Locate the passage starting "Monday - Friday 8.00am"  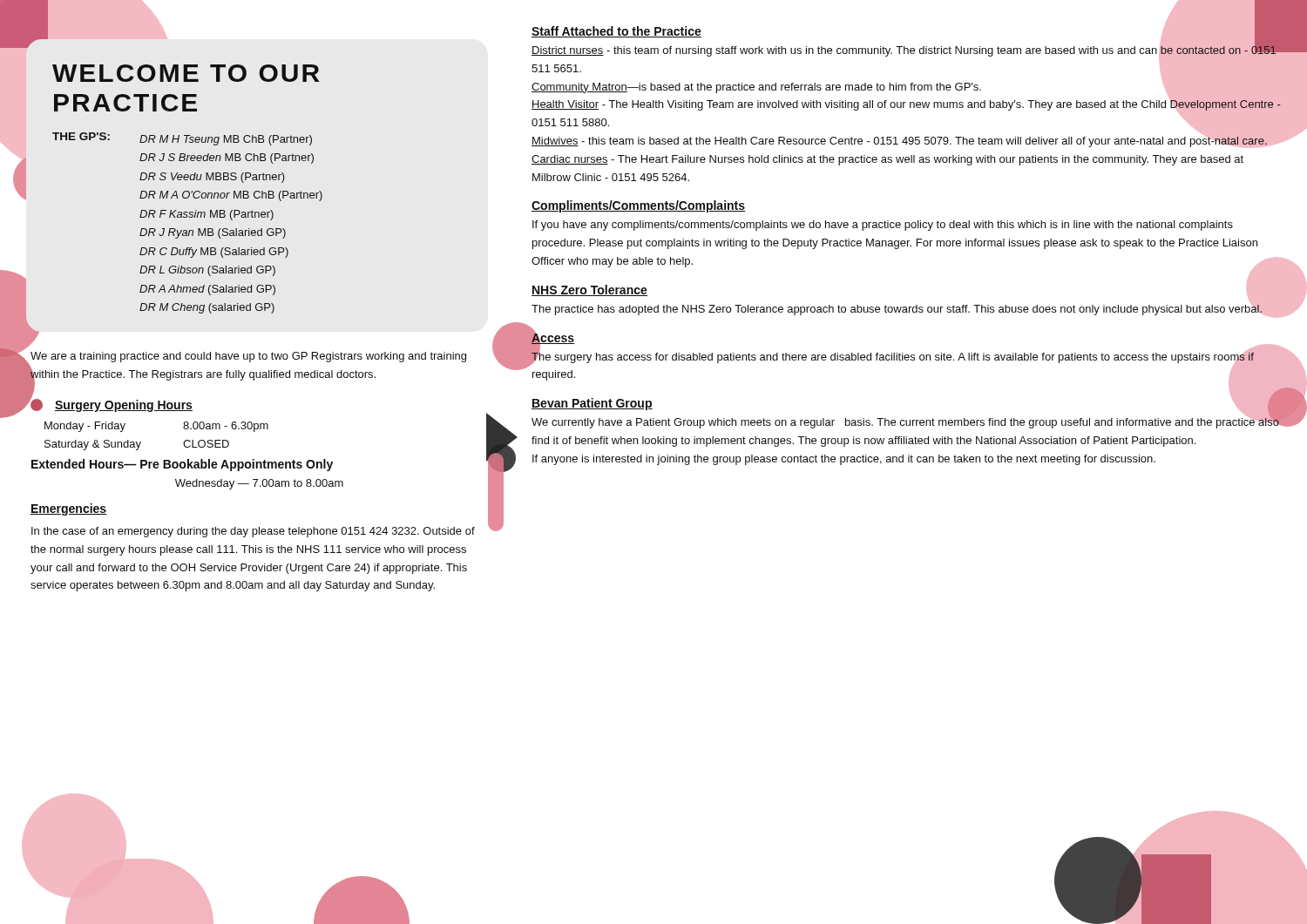[x=266, y=435]
